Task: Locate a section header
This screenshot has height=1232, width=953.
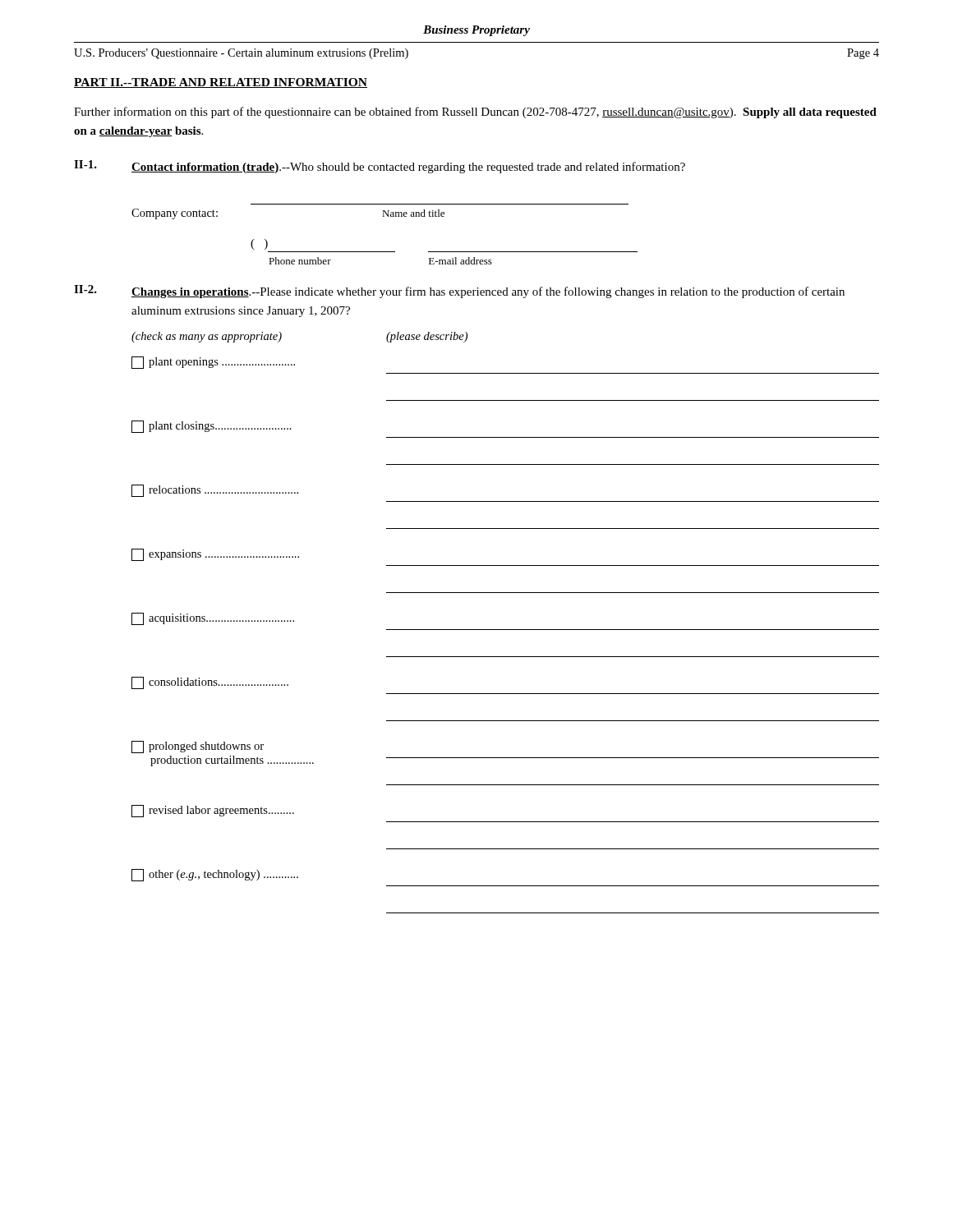Action: 221,82
